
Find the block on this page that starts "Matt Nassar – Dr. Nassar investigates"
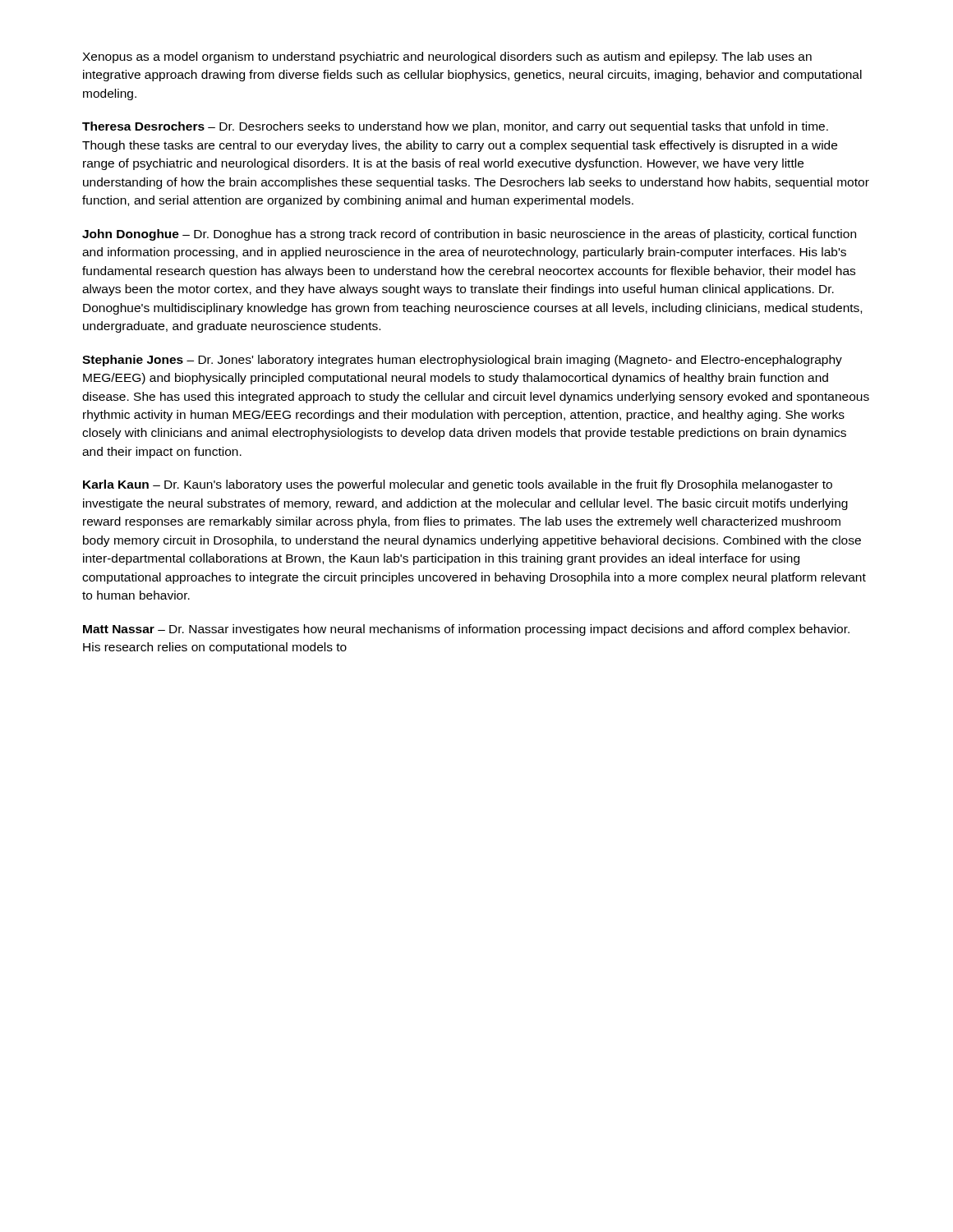(x=466, y=638)
